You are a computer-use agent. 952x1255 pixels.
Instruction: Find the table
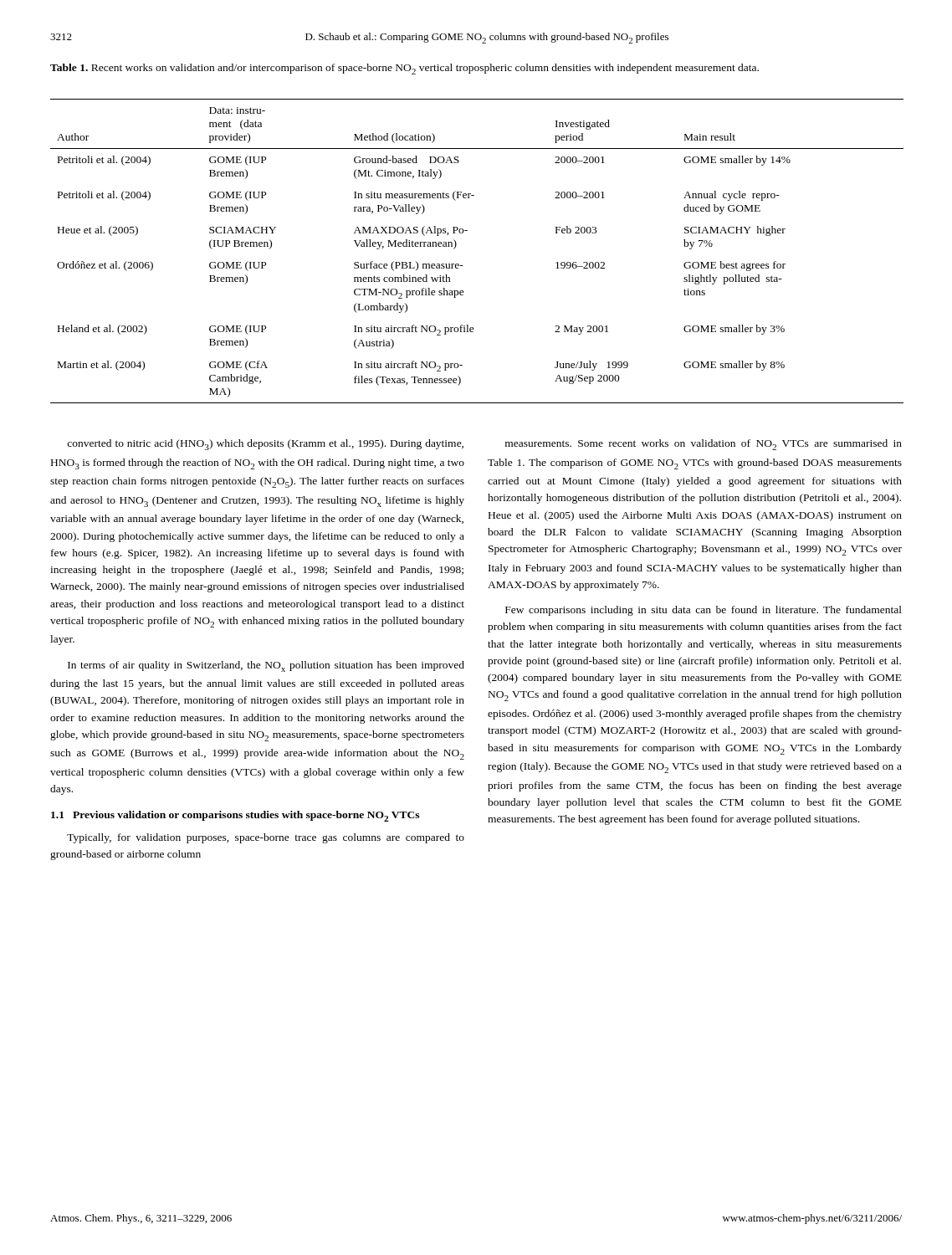[477, 251]
